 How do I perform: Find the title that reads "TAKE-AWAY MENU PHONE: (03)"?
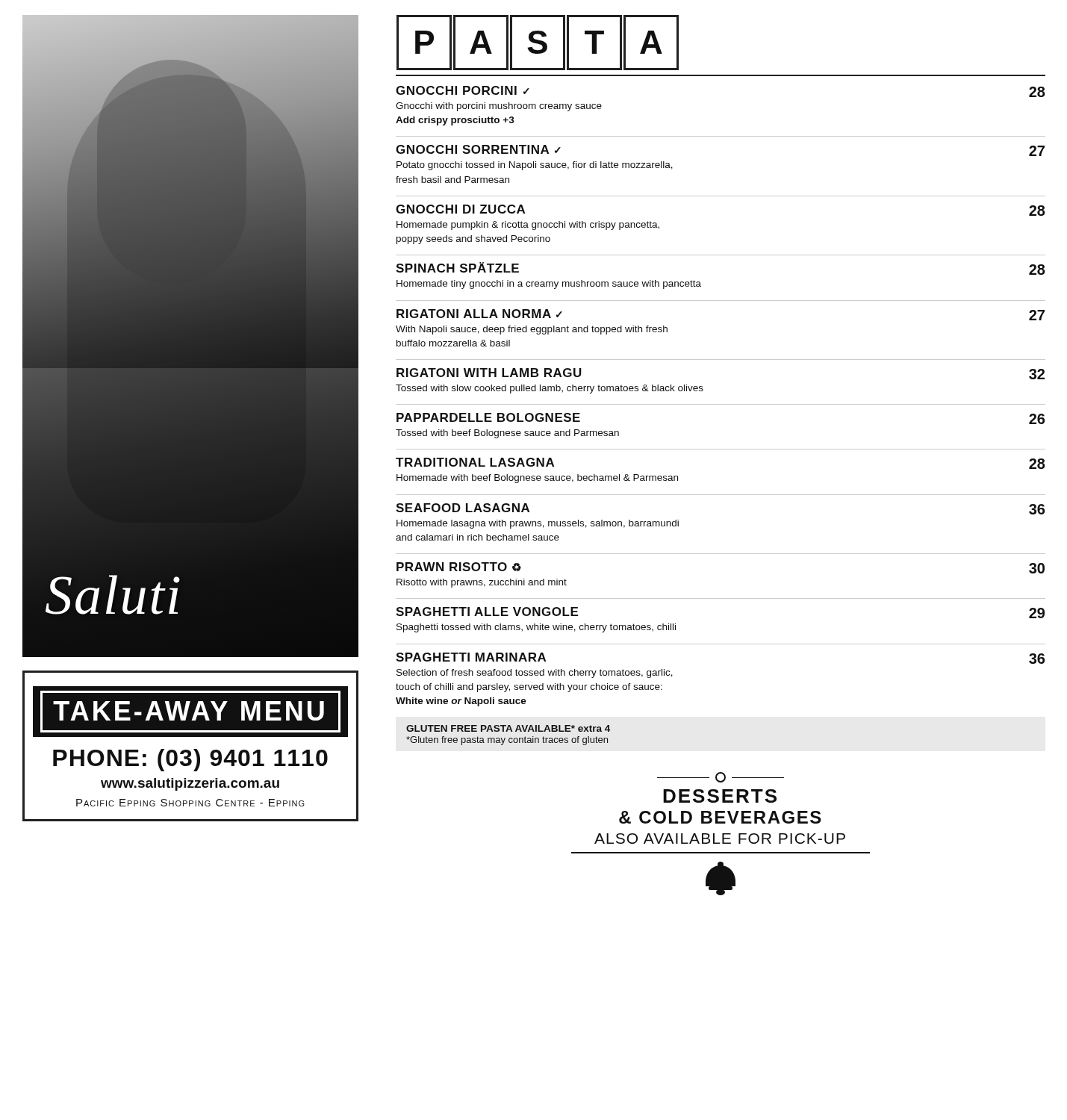[190, 747]
